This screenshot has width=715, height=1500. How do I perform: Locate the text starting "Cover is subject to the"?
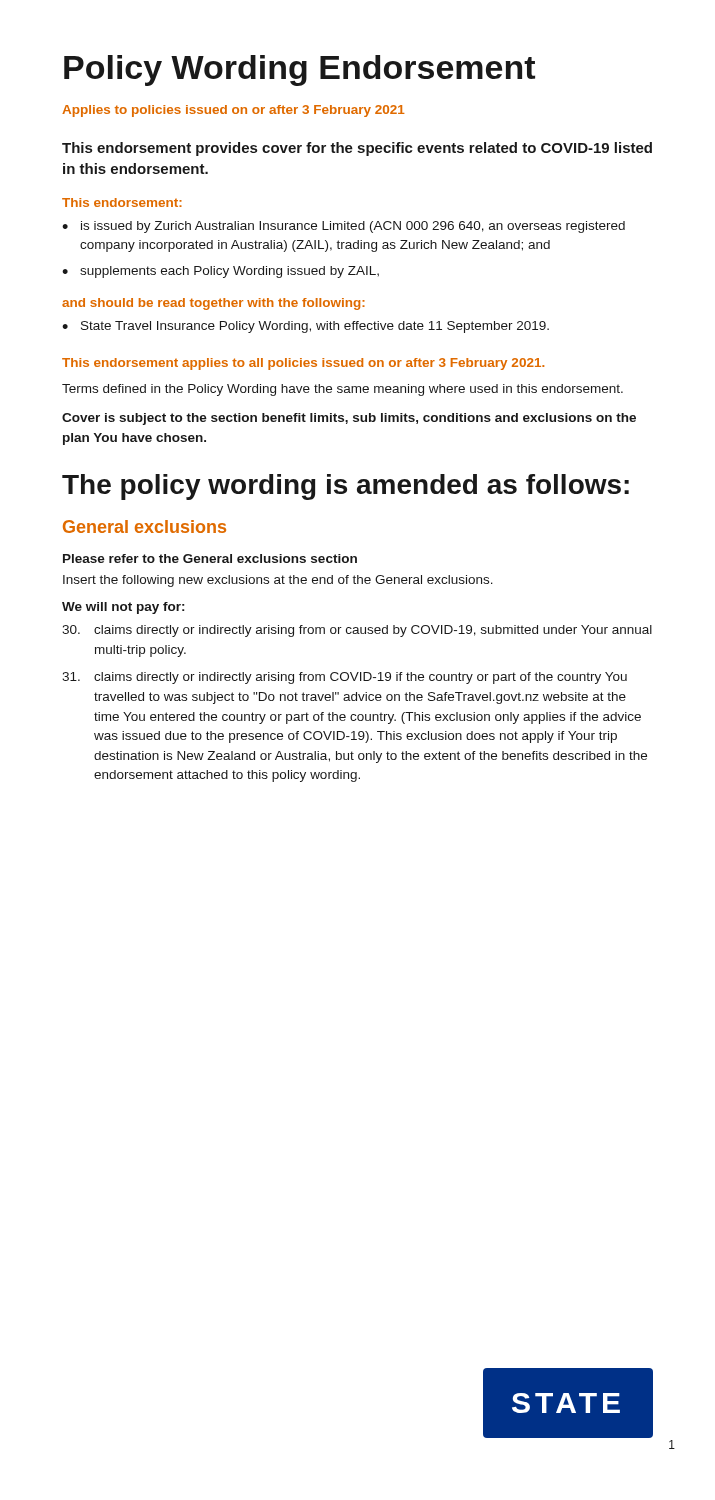(358, 428)
